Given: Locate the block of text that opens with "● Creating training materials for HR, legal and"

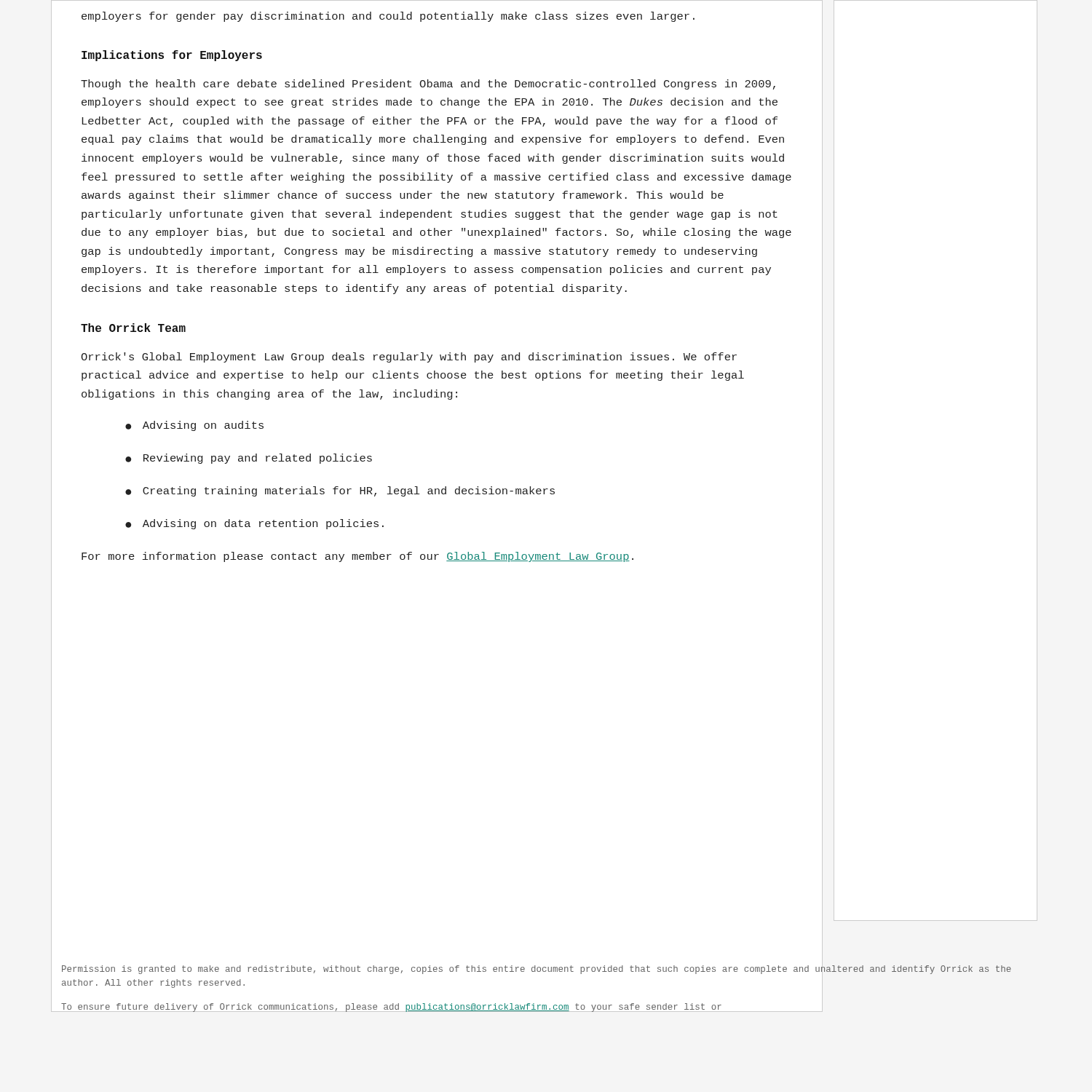Looking at the screenshot, I should click(437, 493).
